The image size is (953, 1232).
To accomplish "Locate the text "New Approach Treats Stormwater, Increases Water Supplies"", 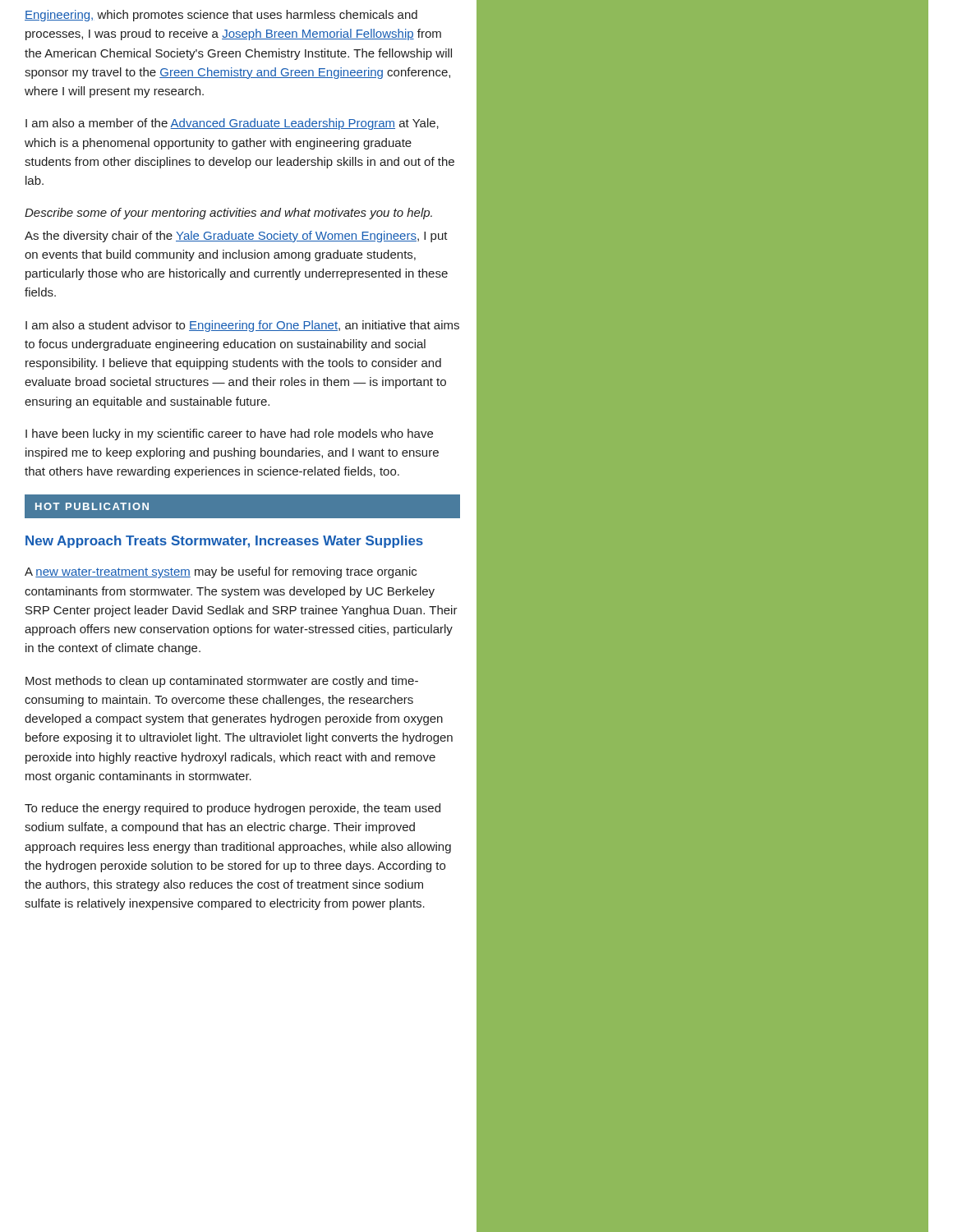I will [x=224, y=540].
